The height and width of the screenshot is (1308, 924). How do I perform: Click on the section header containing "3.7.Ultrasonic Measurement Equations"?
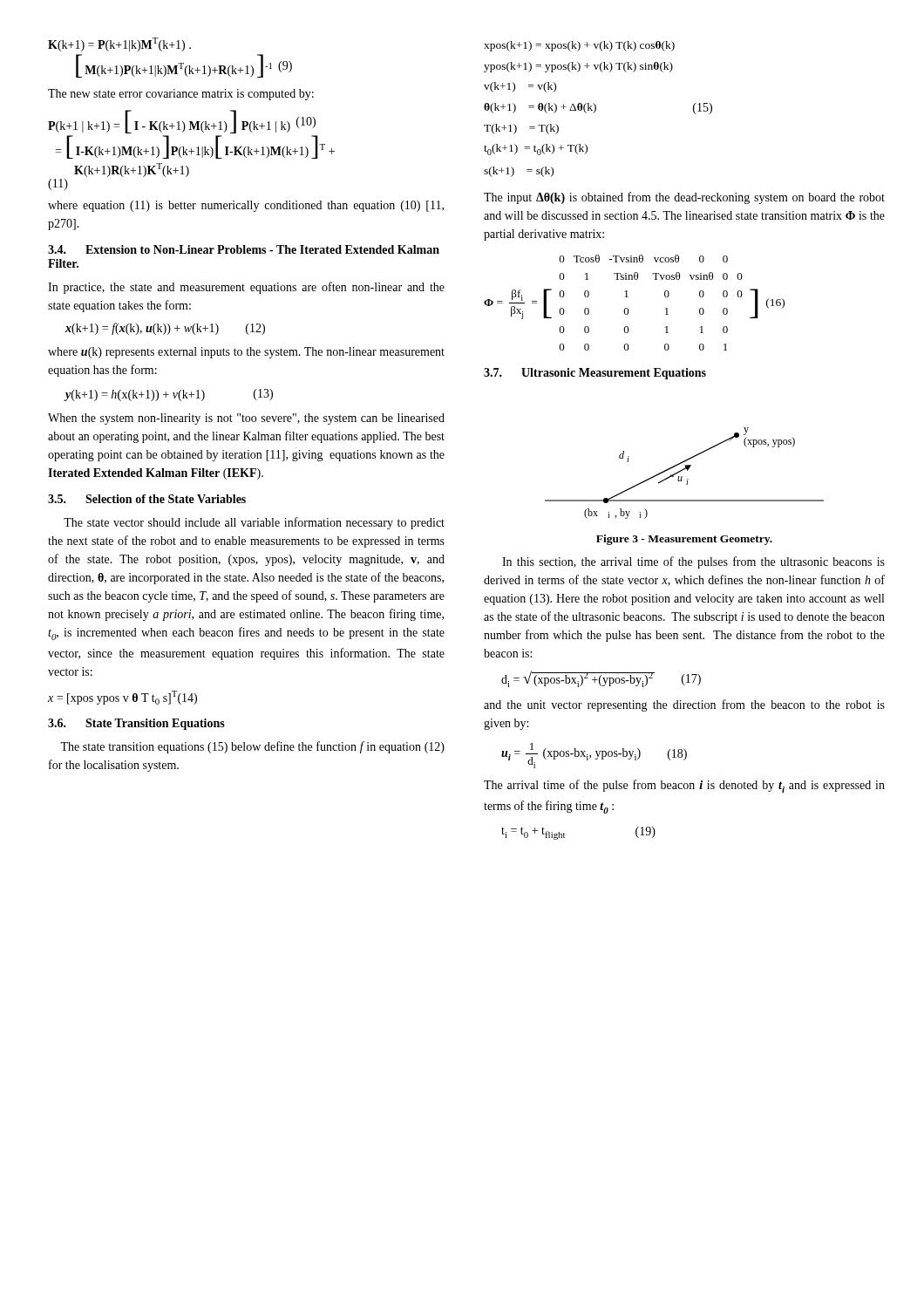coord(595,373)
